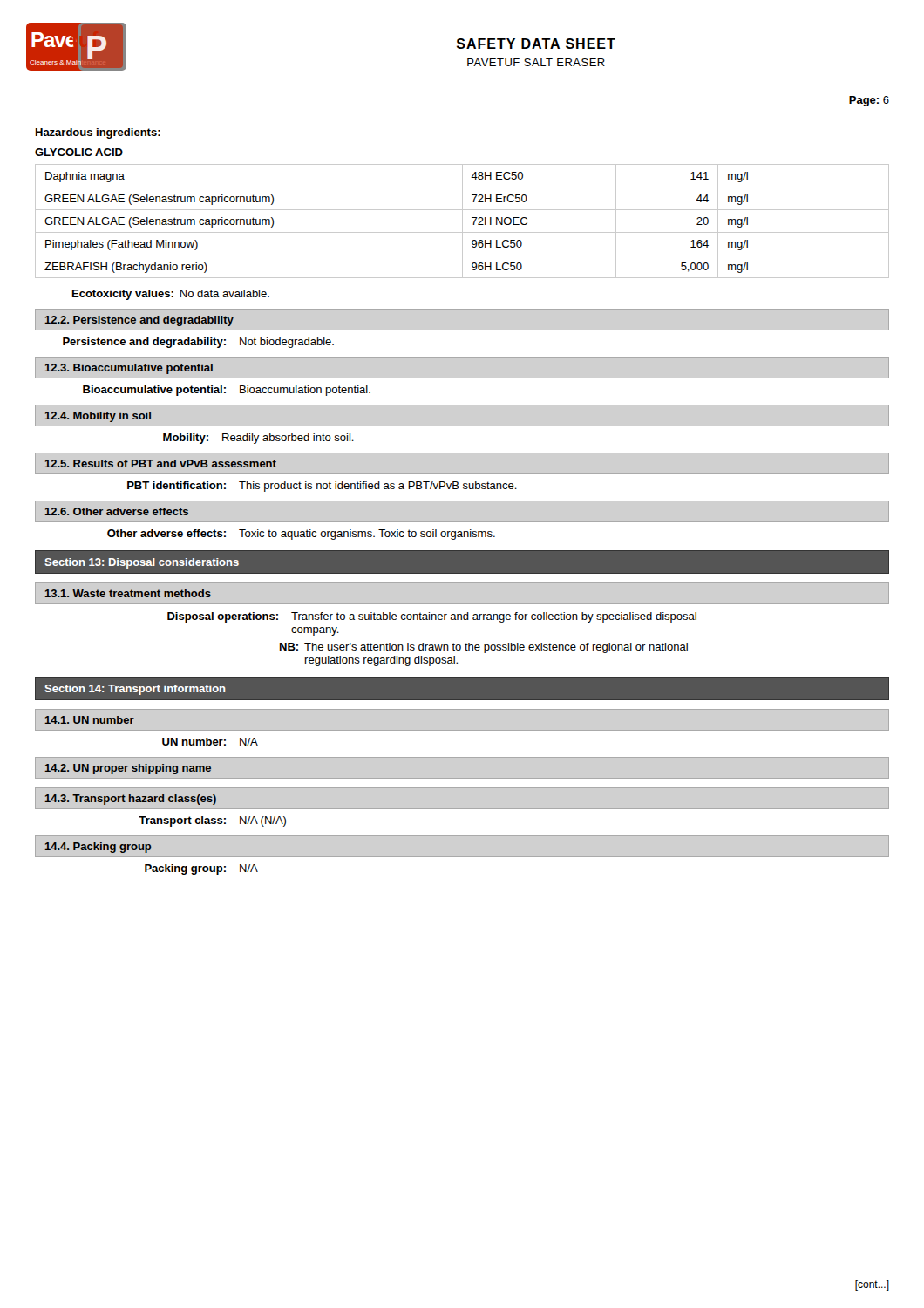Find the block starting "GLYCOLIC ACID"

pos(79,152)
